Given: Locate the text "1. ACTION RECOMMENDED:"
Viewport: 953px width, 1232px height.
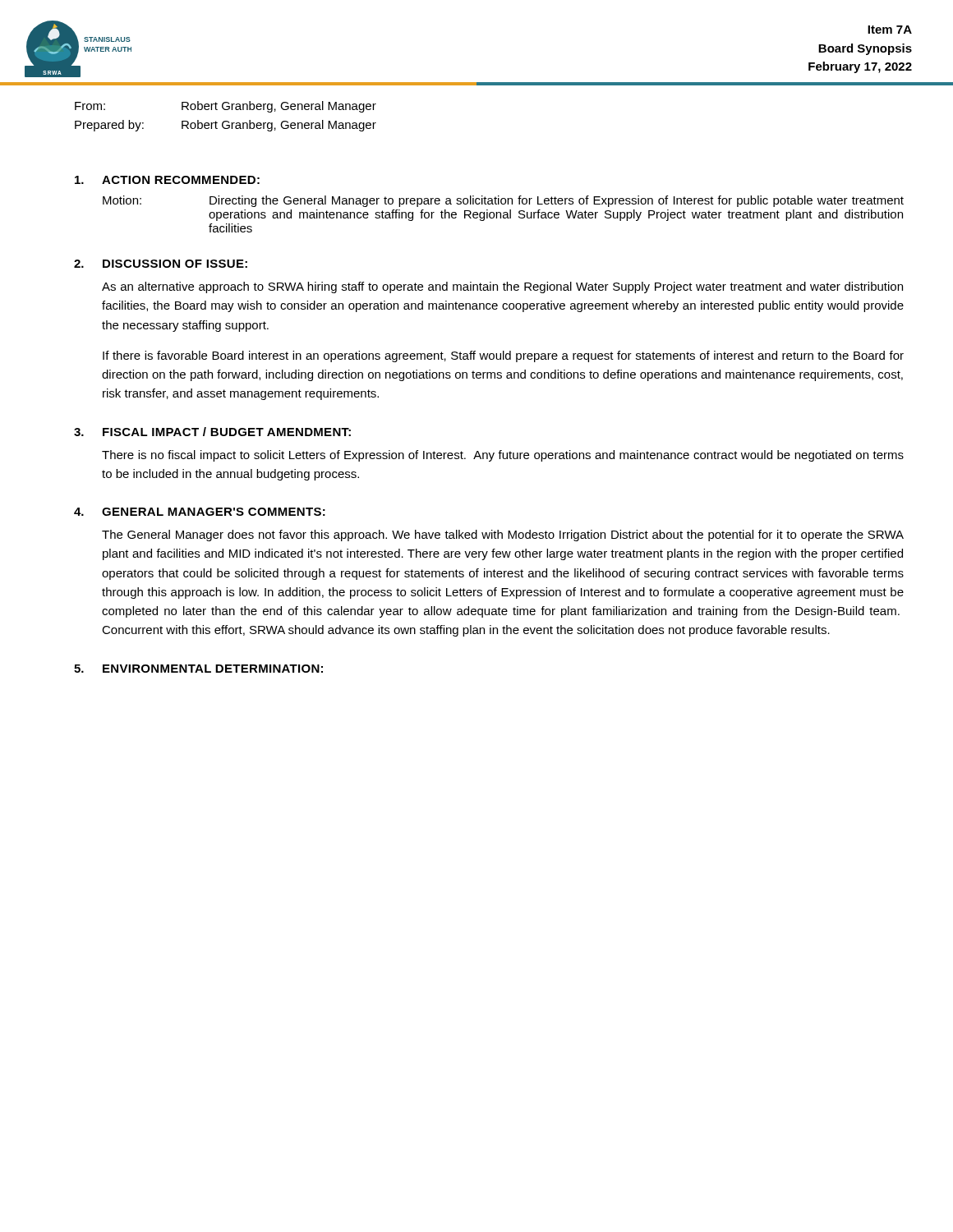Looking at the screenshot, I should (x=167, y=179).
